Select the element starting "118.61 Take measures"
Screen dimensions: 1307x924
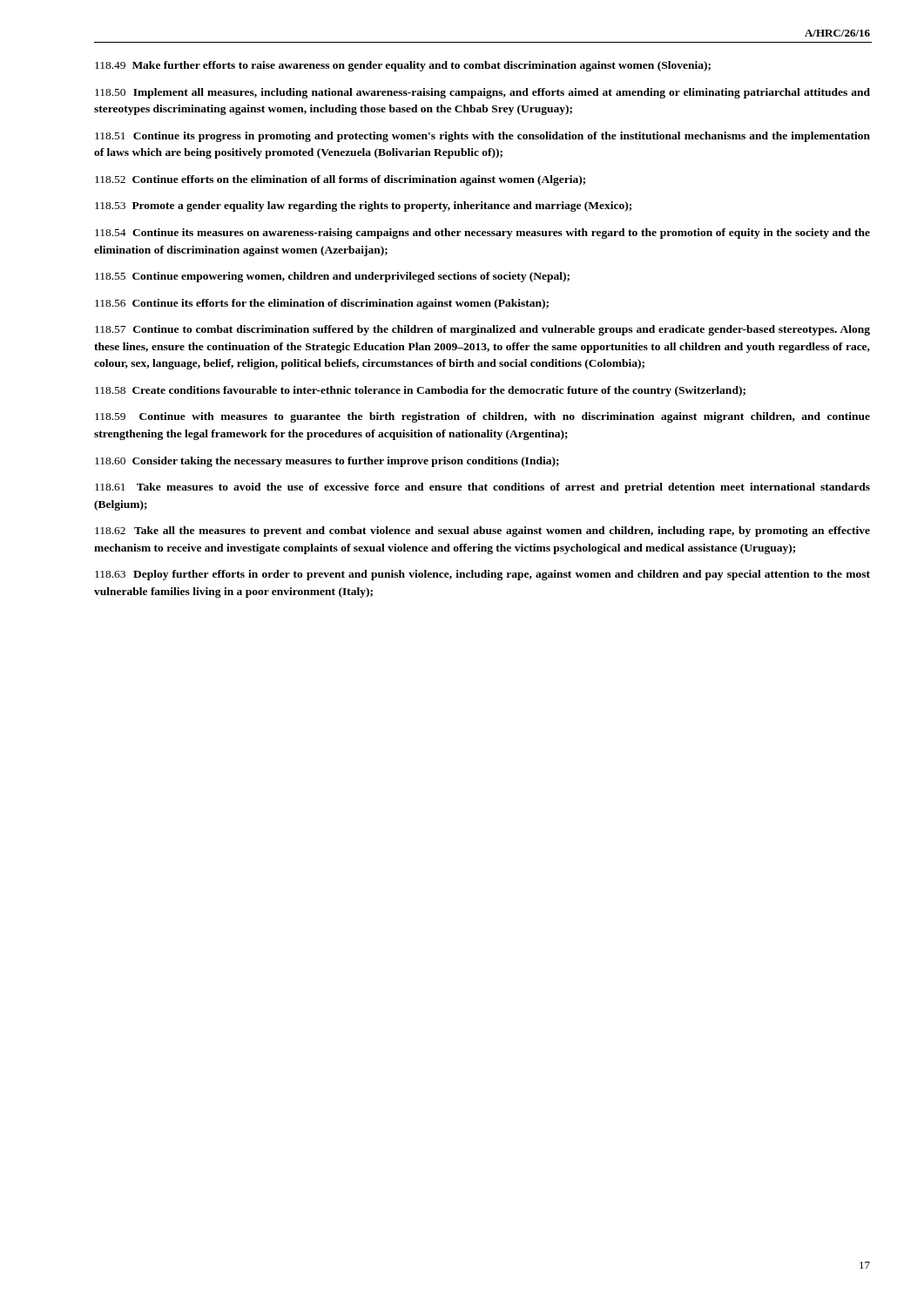tap(482, 495)
